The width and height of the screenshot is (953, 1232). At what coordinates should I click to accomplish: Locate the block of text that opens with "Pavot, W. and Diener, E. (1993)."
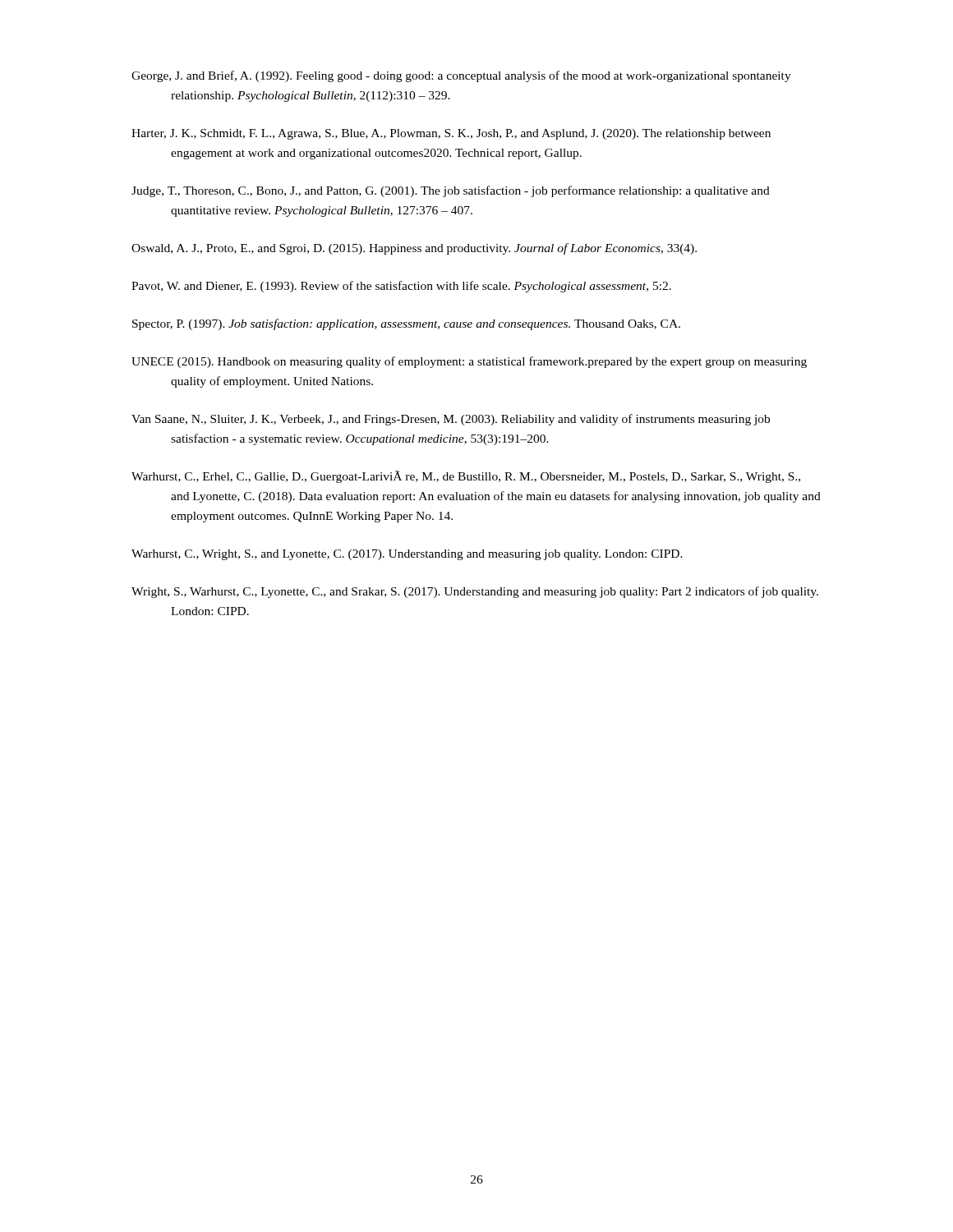point(402,286)
